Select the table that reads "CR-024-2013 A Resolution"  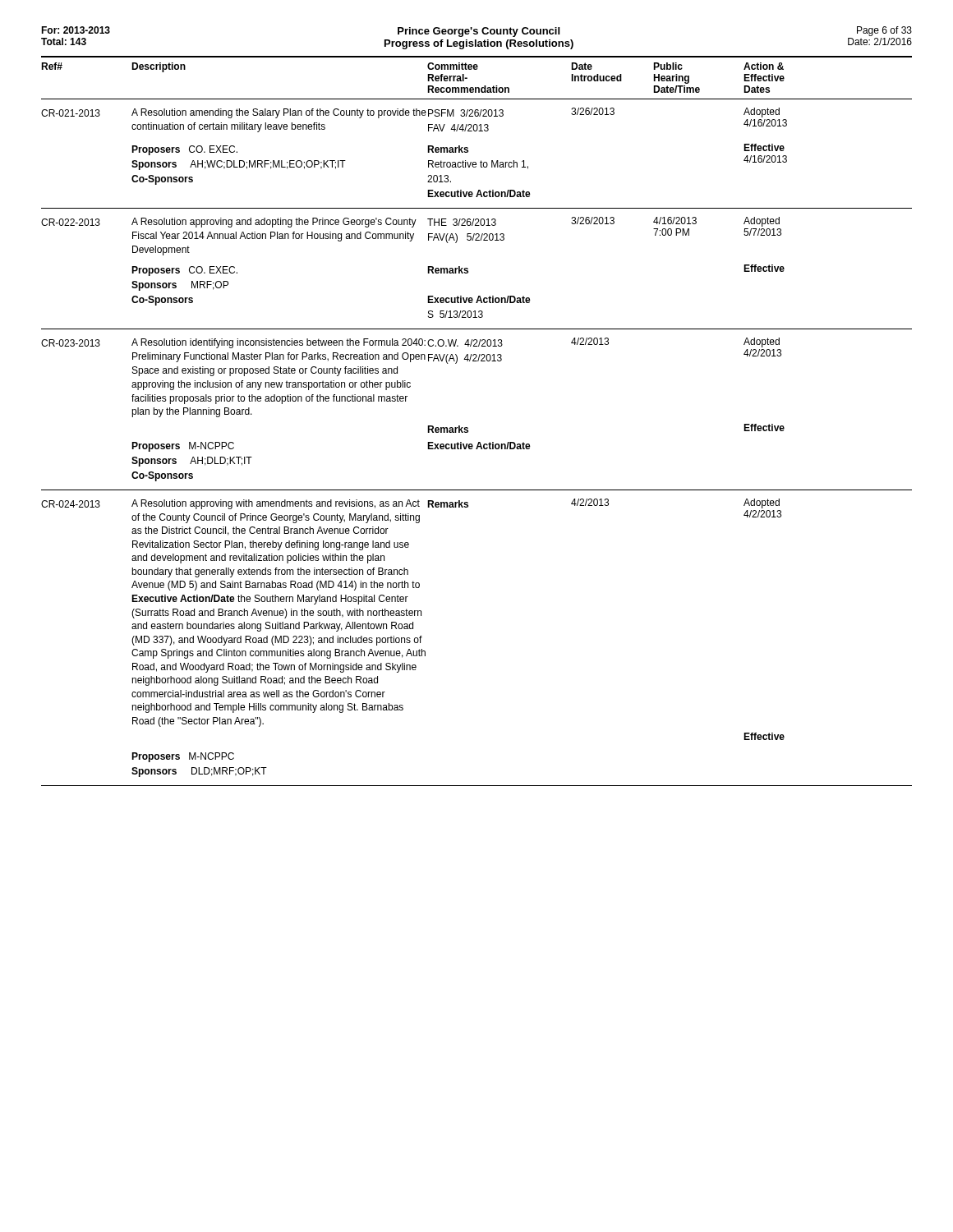(x=476, y=638)
